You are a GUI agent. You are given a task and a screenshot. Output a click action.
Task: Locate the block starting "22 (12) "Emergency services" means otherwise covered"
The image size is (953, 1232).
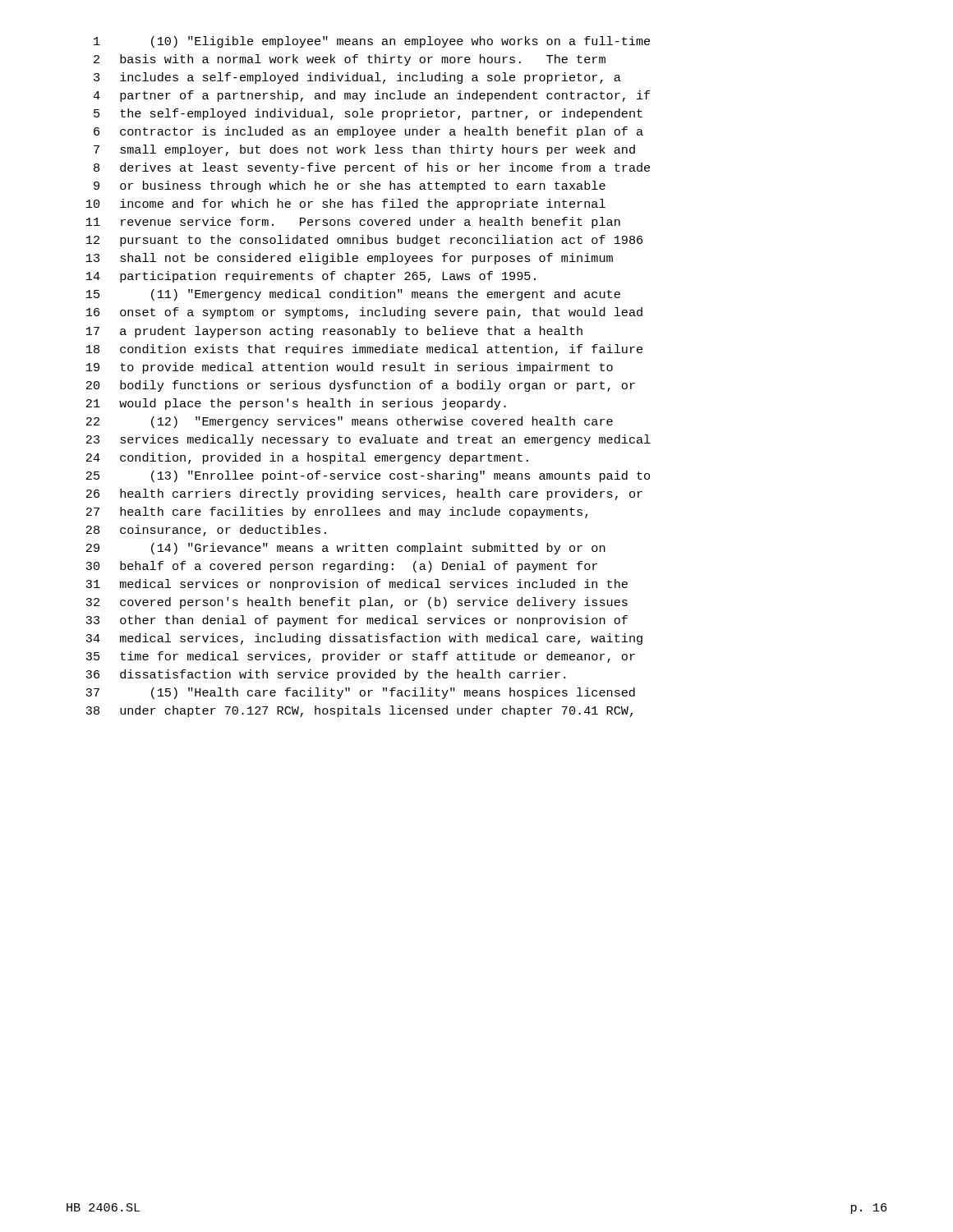(476, 440)
